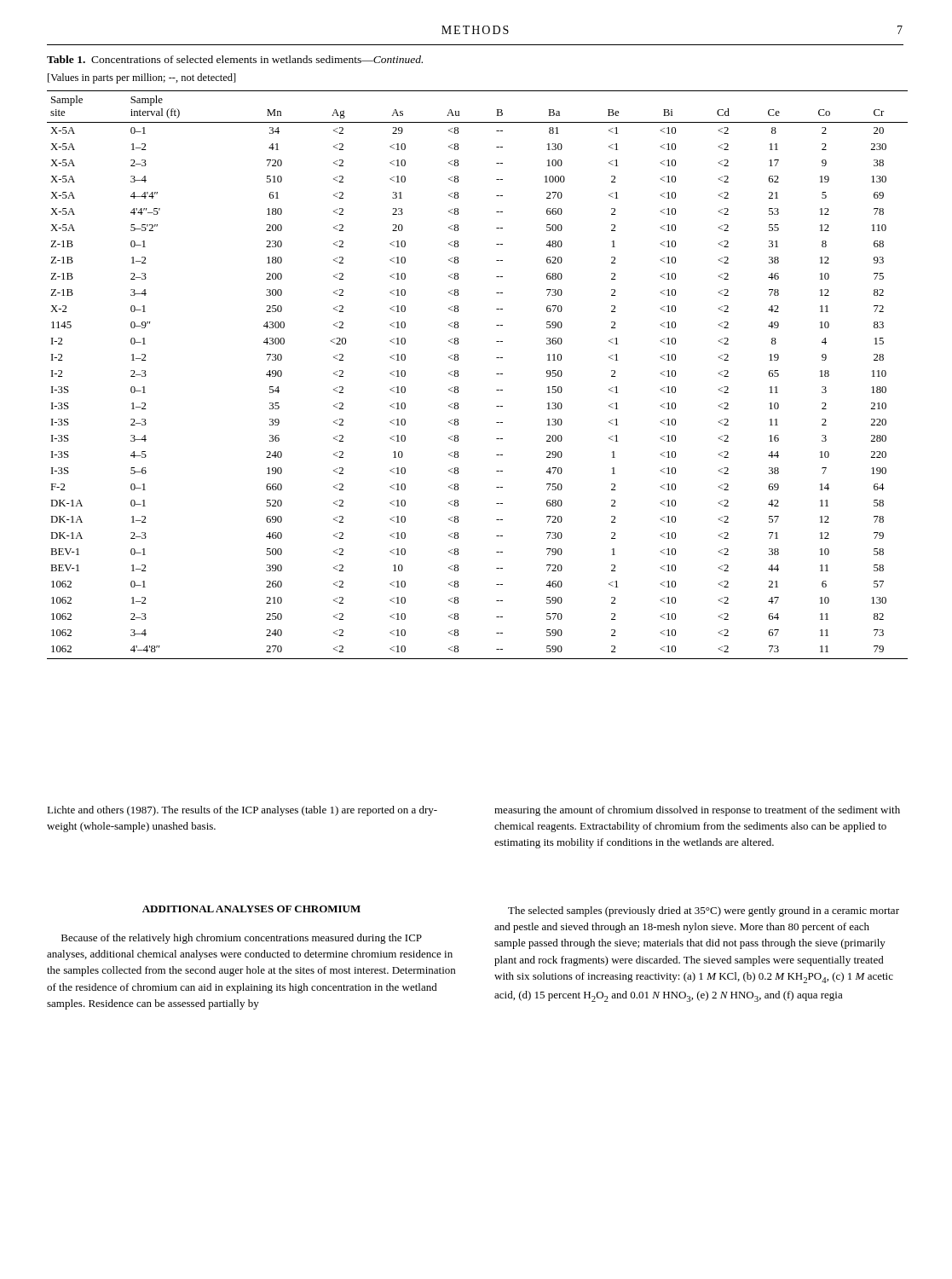Select the text starting "The selected samples (previously dried"
This screenshot has width=952, height=1279.
tap(697, 953)
